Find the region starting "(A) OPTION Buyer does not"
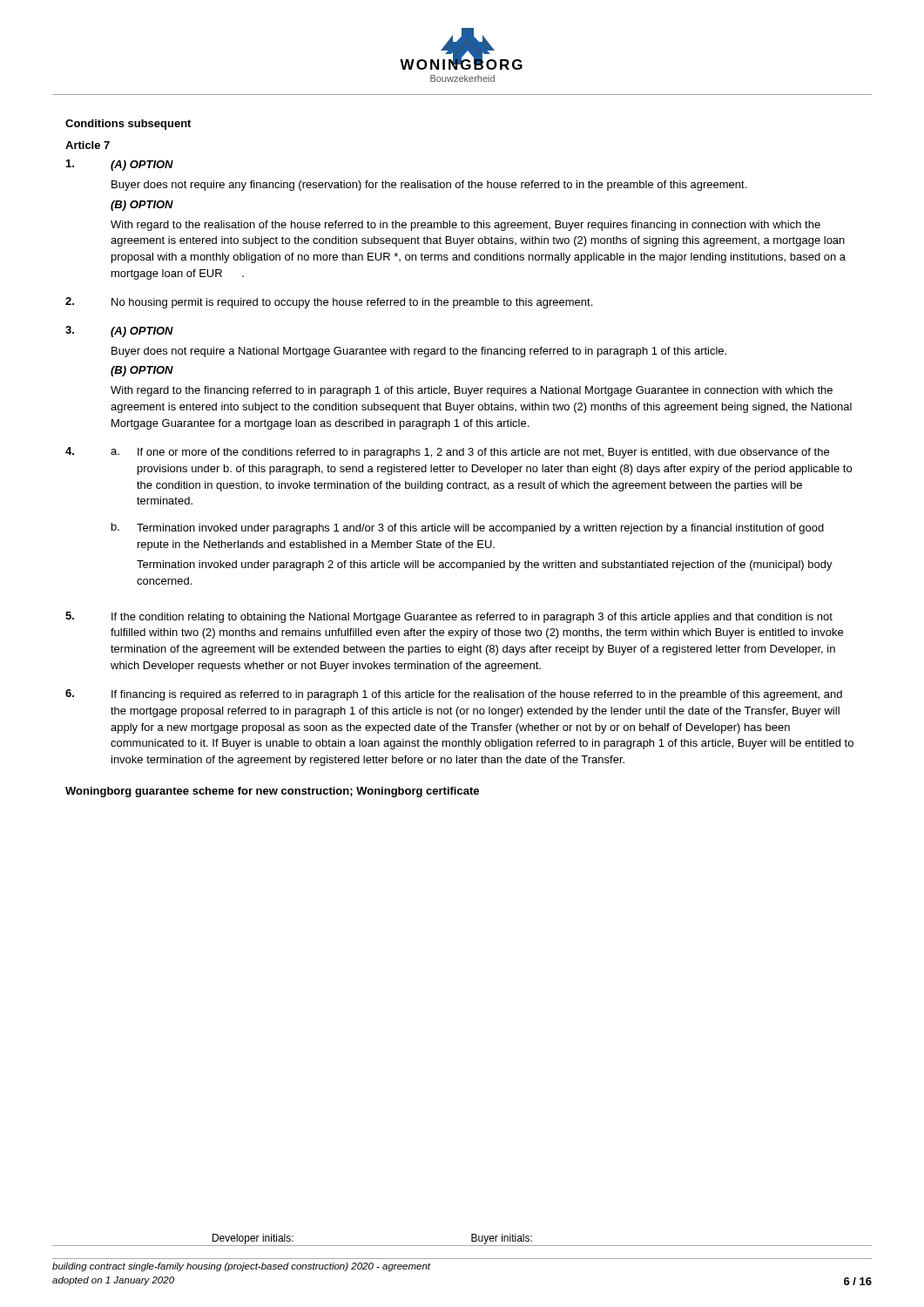Viewport: 924px width, 1307px height. 462,221
